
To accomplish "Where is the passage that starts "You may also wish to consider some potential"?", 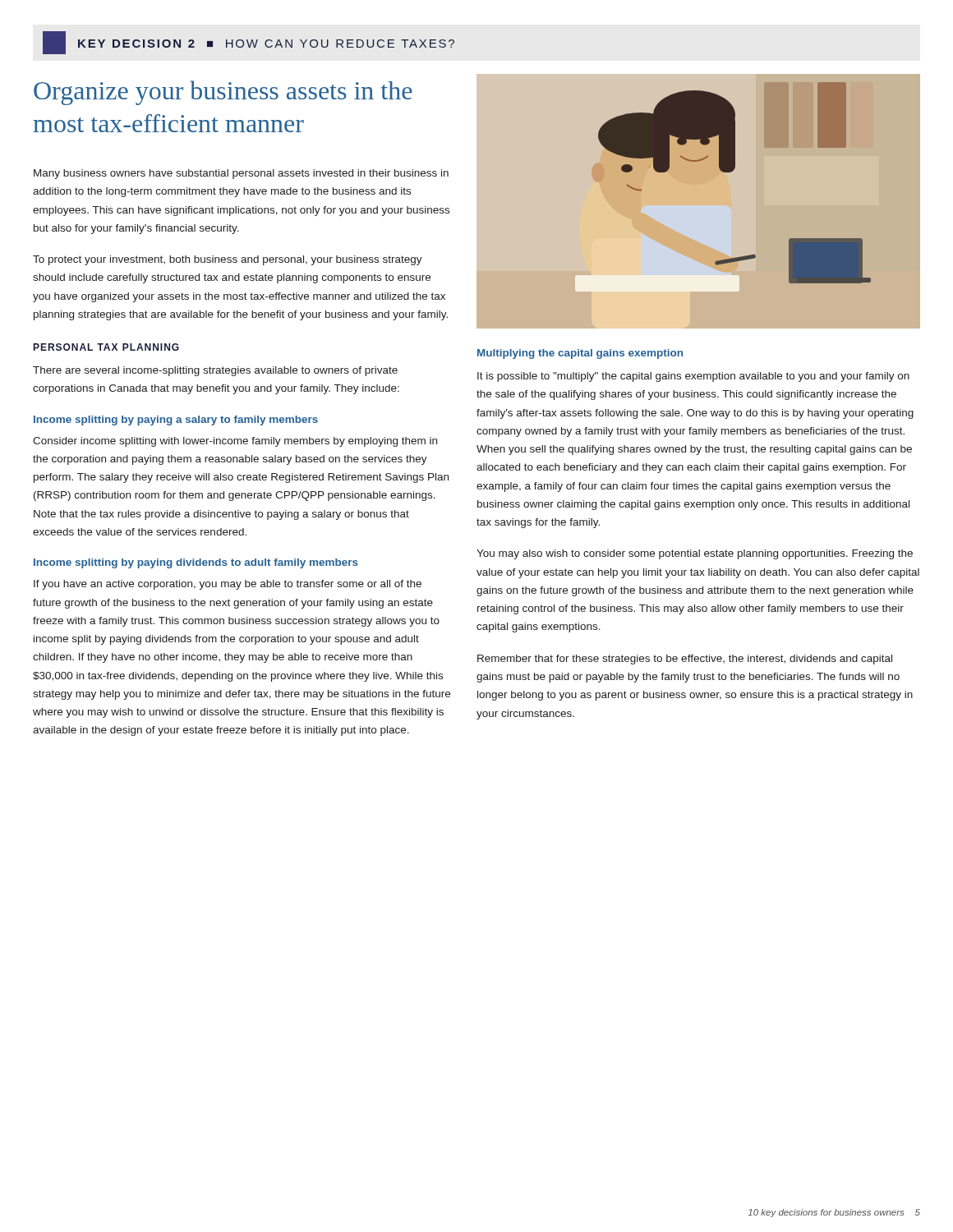I will click(698, 590).
